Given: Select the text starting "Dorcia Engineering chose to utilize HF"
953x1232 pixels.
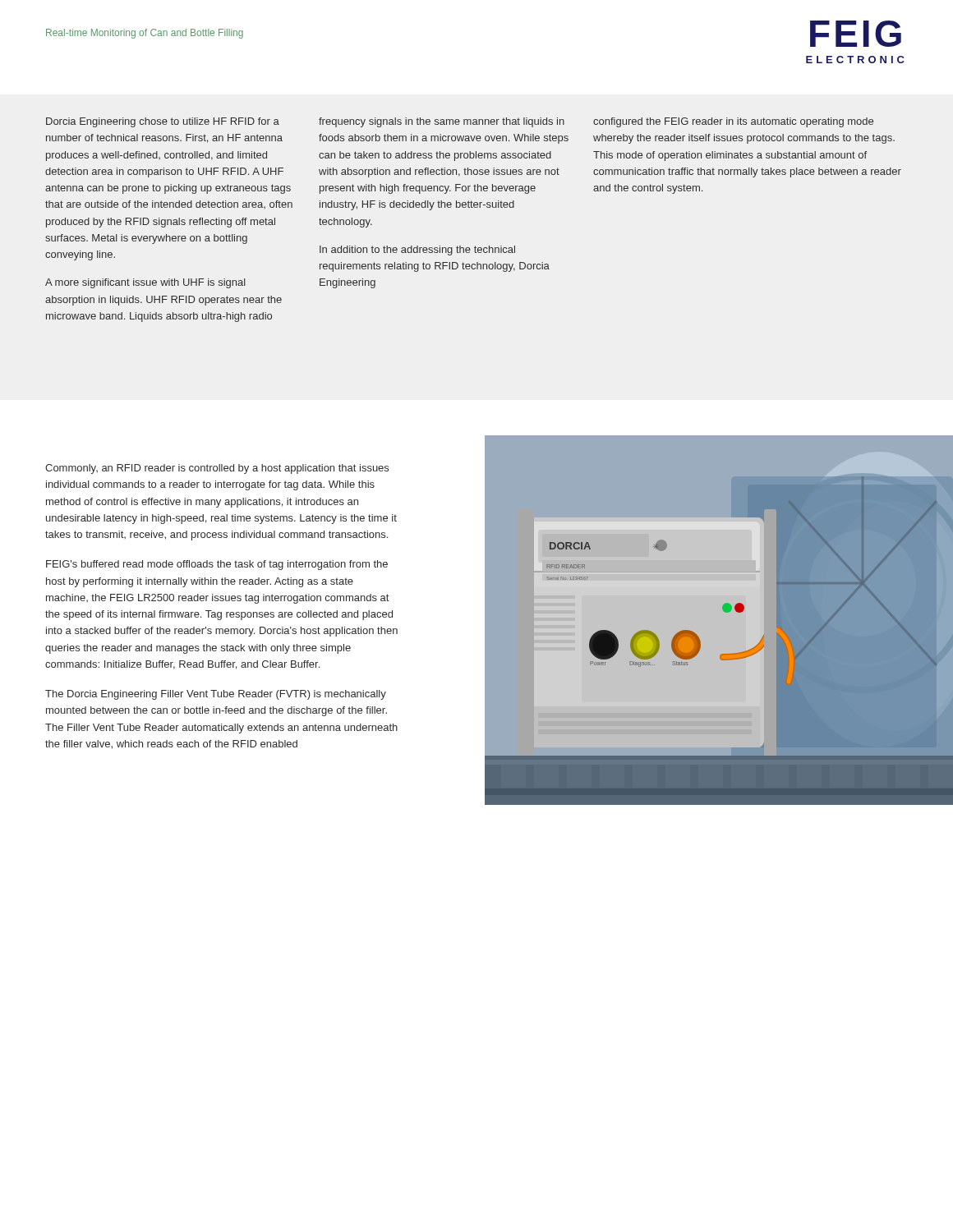Looking at the screenshot, I should pos(170,219).
